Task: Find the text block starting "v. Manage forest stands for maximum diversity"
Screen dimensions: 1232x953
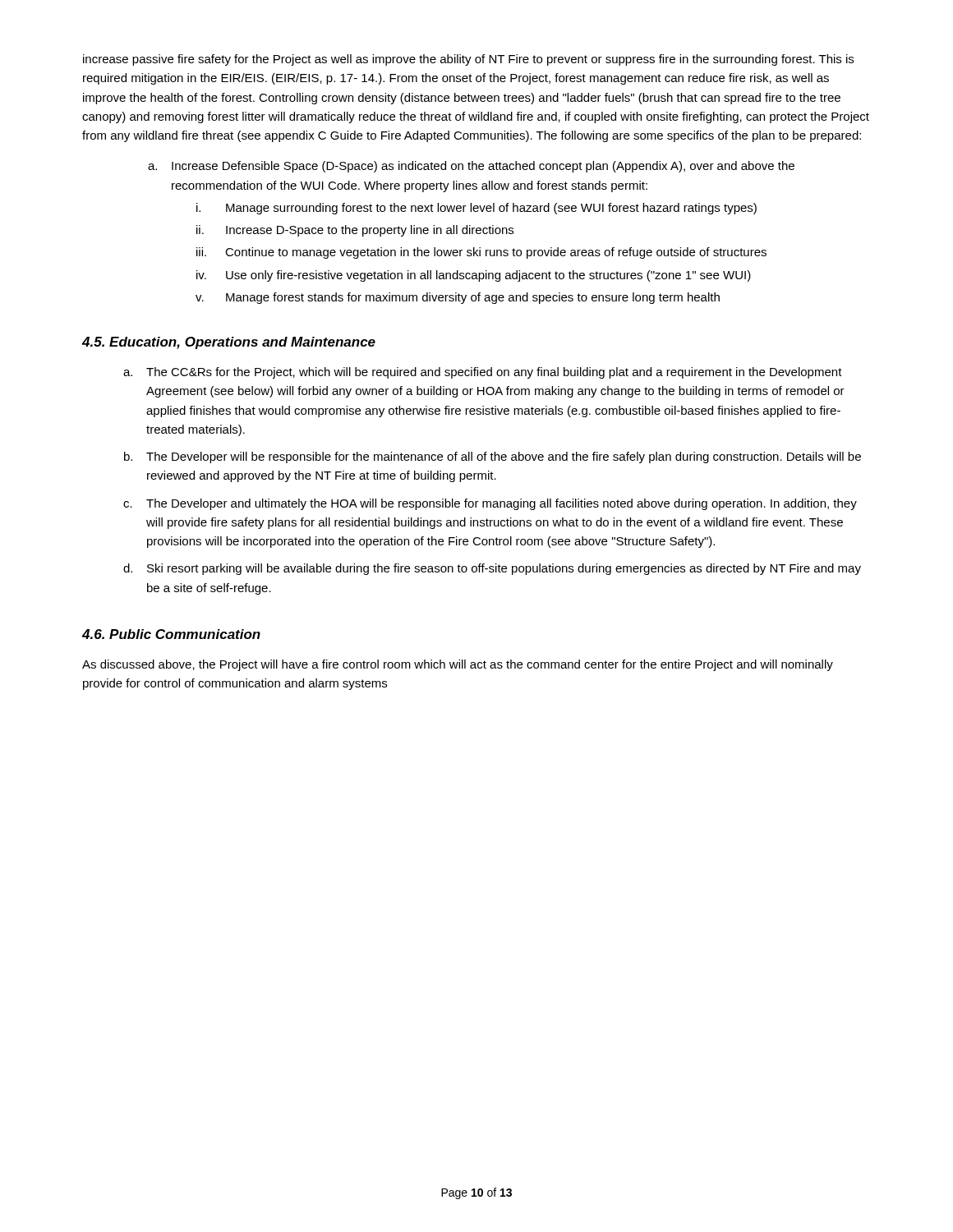Action: tap(533, 297)
